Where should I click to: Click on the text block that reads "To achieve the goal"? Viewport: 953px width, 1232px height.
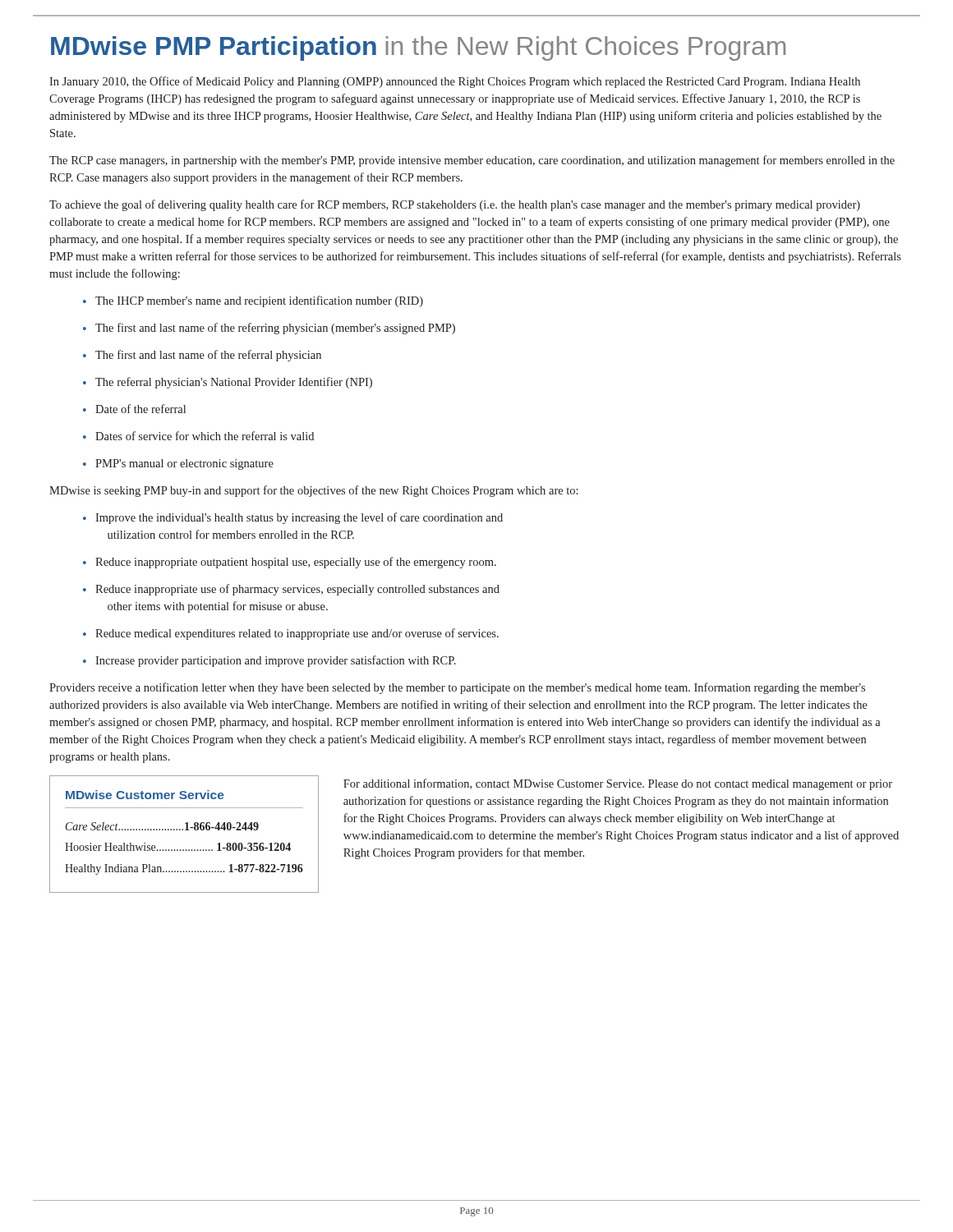476,239
